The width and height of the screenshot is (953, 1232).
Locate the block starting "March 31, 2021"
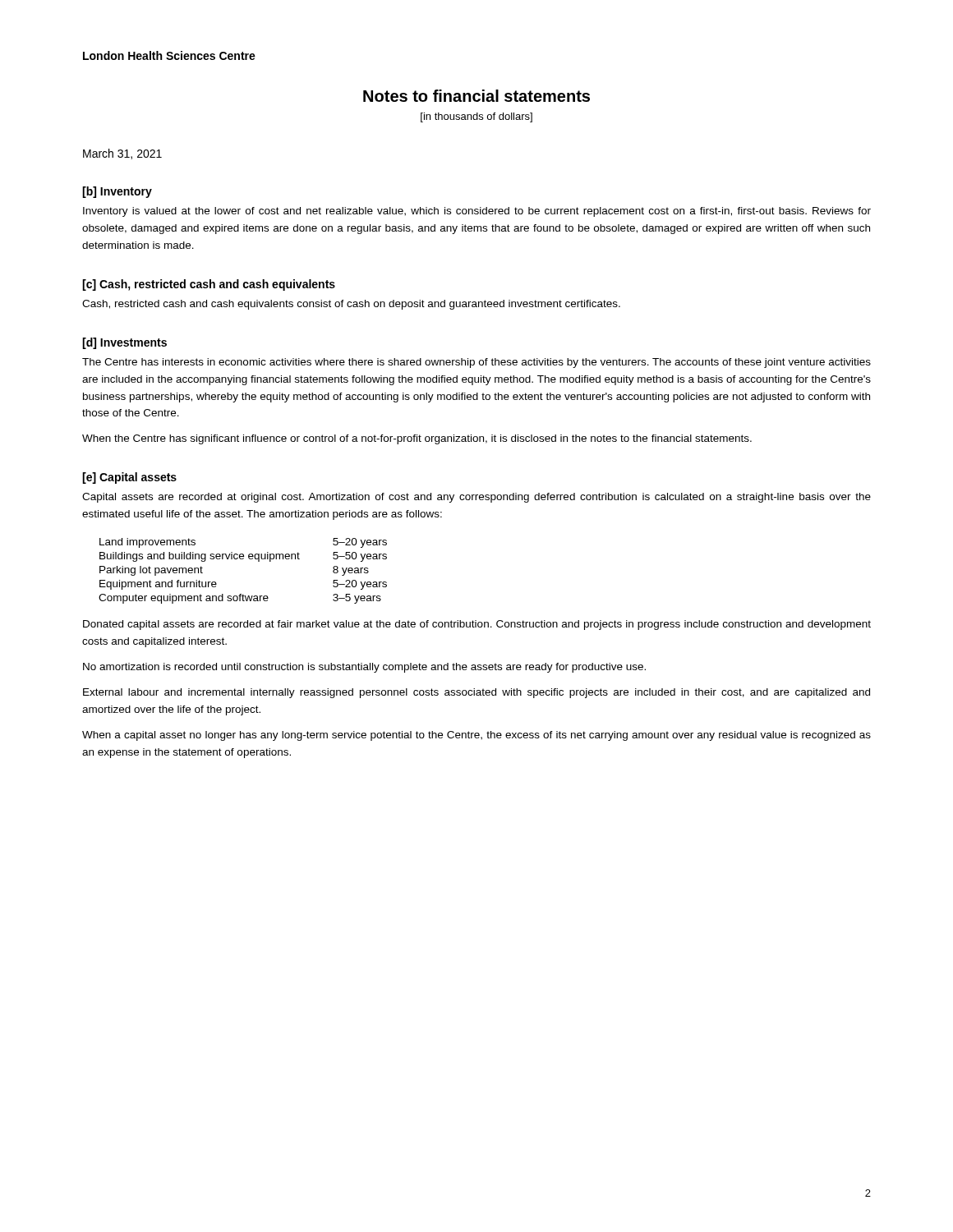click(x=122, y=154)
